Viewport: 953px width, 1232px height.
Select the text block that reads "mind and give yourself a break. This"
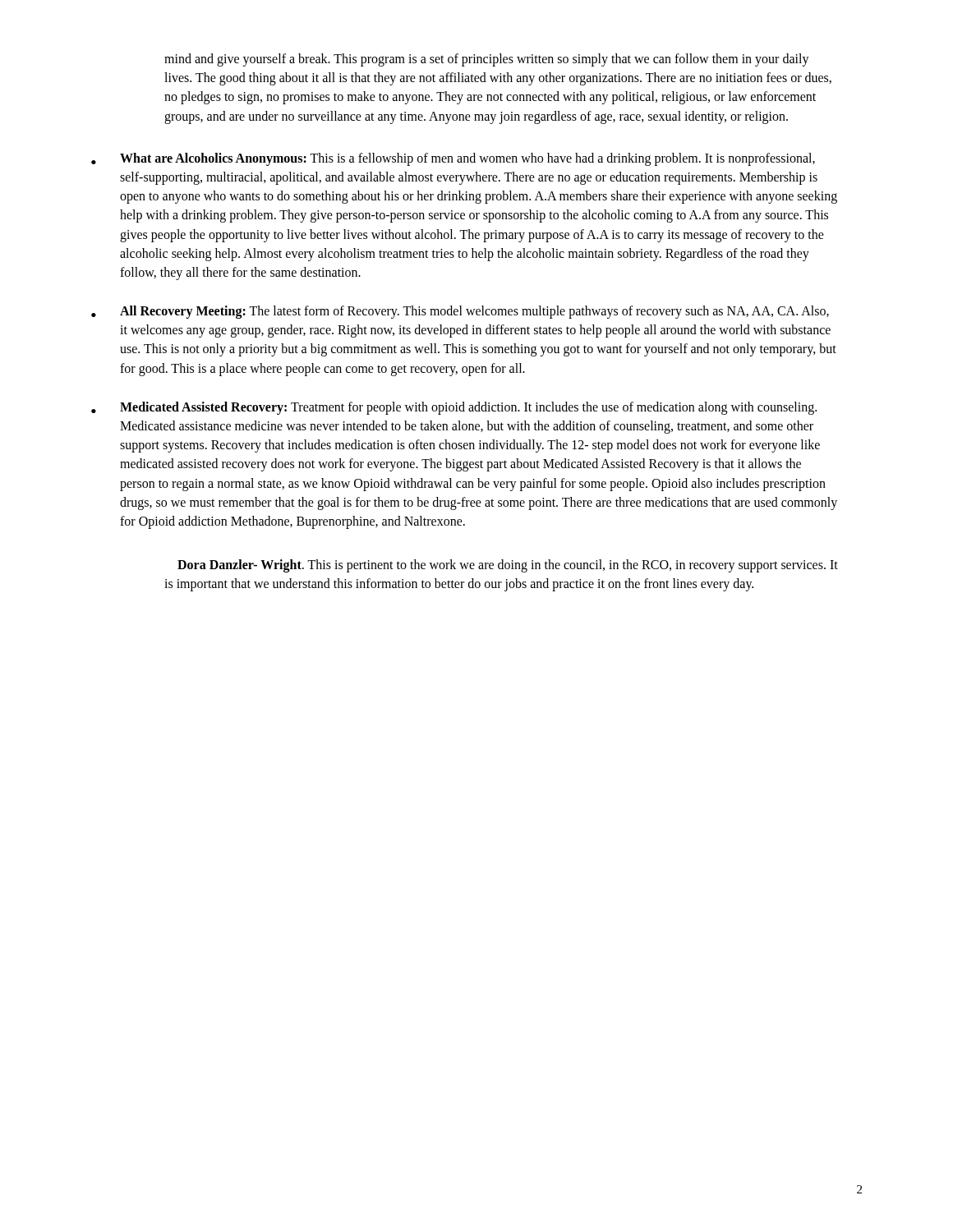[498, 87]
